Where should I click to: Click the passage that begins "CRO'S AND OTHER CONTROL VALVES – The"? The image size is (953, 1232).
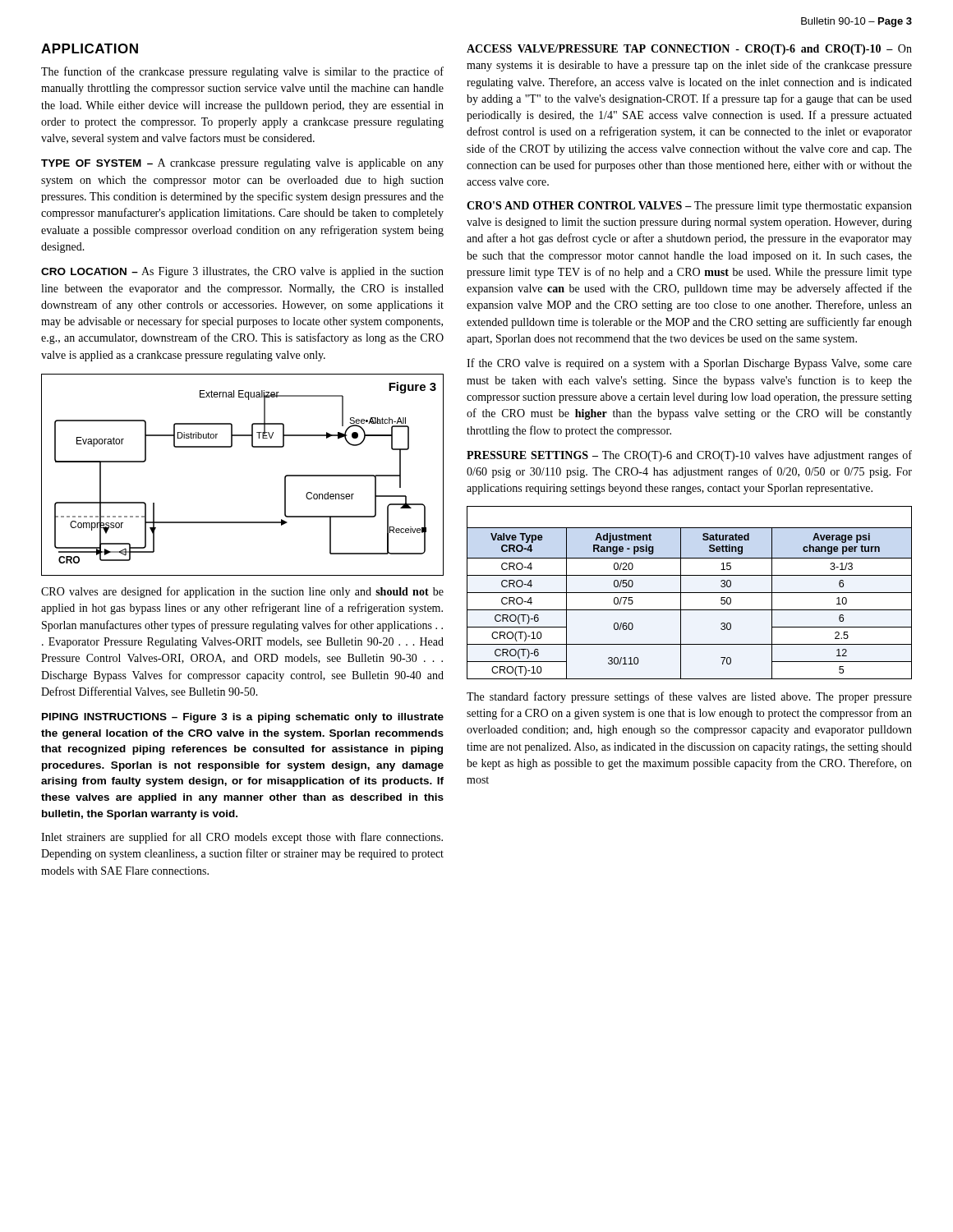[x=689, y=273]
